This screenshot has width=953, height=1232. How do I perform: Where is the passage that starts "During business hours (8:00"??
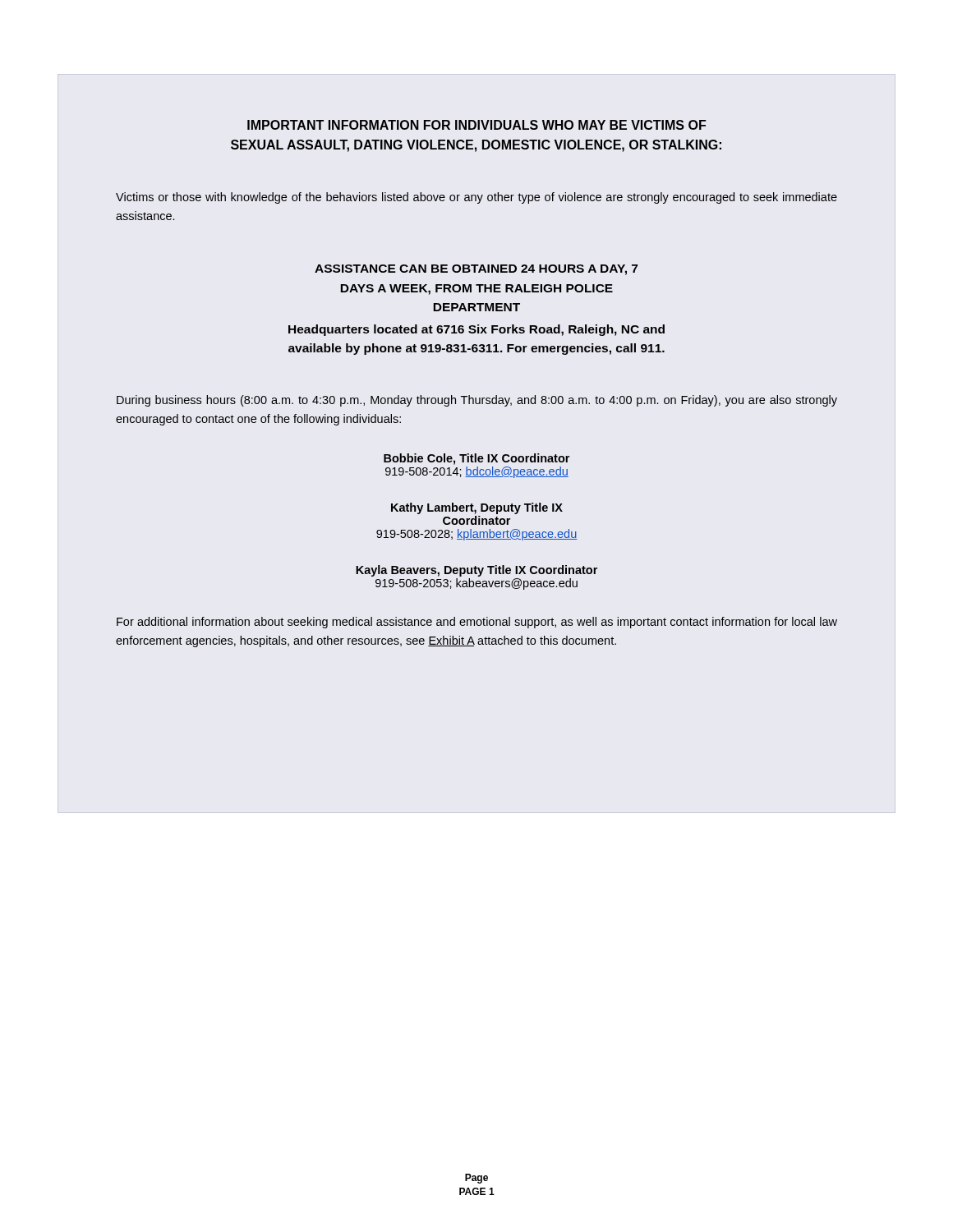click(476, 409)
